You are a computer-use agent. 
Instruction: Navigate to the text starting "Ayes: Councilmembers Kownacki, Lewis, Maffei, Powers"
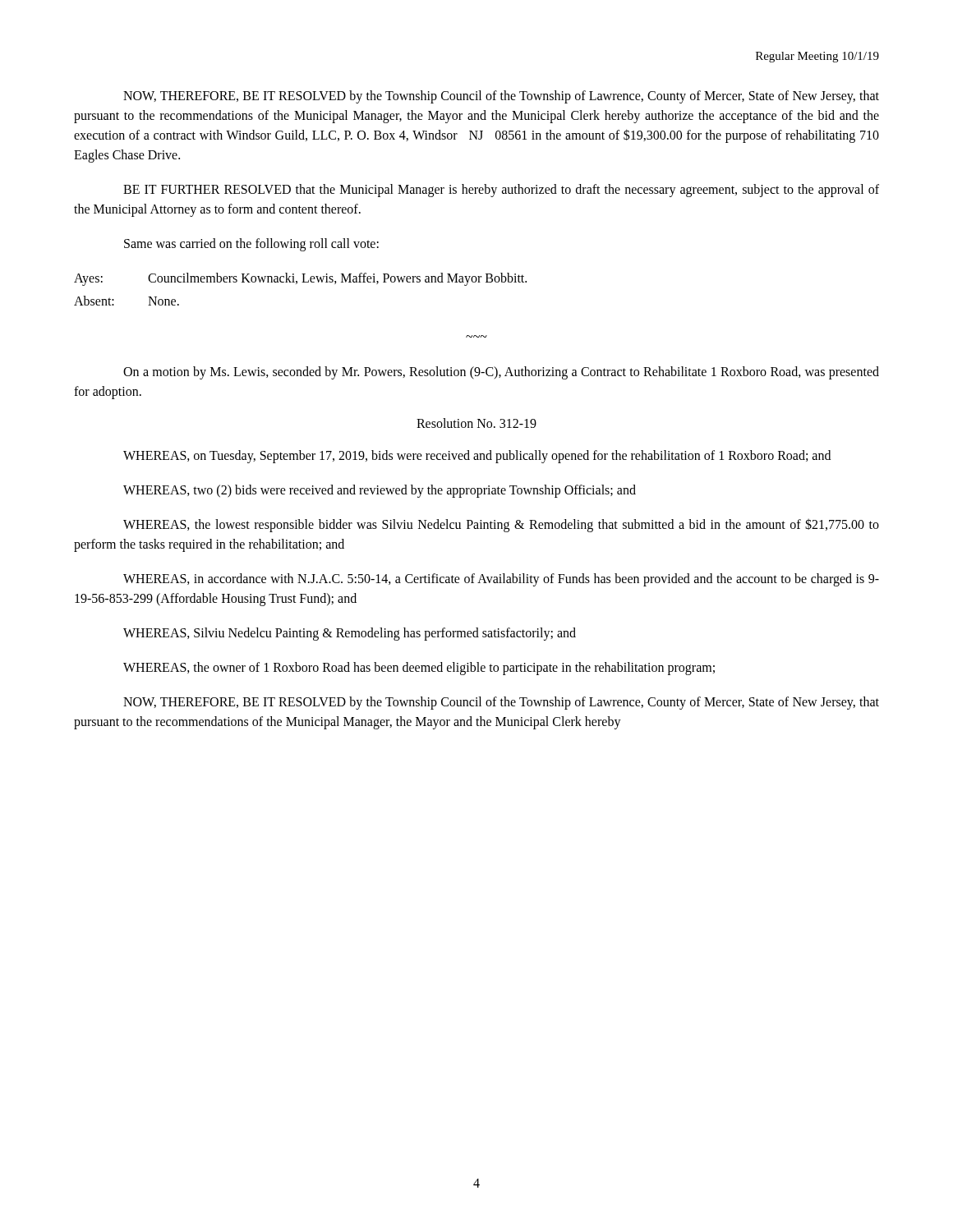pyautogui.click(x=476, y=278)
